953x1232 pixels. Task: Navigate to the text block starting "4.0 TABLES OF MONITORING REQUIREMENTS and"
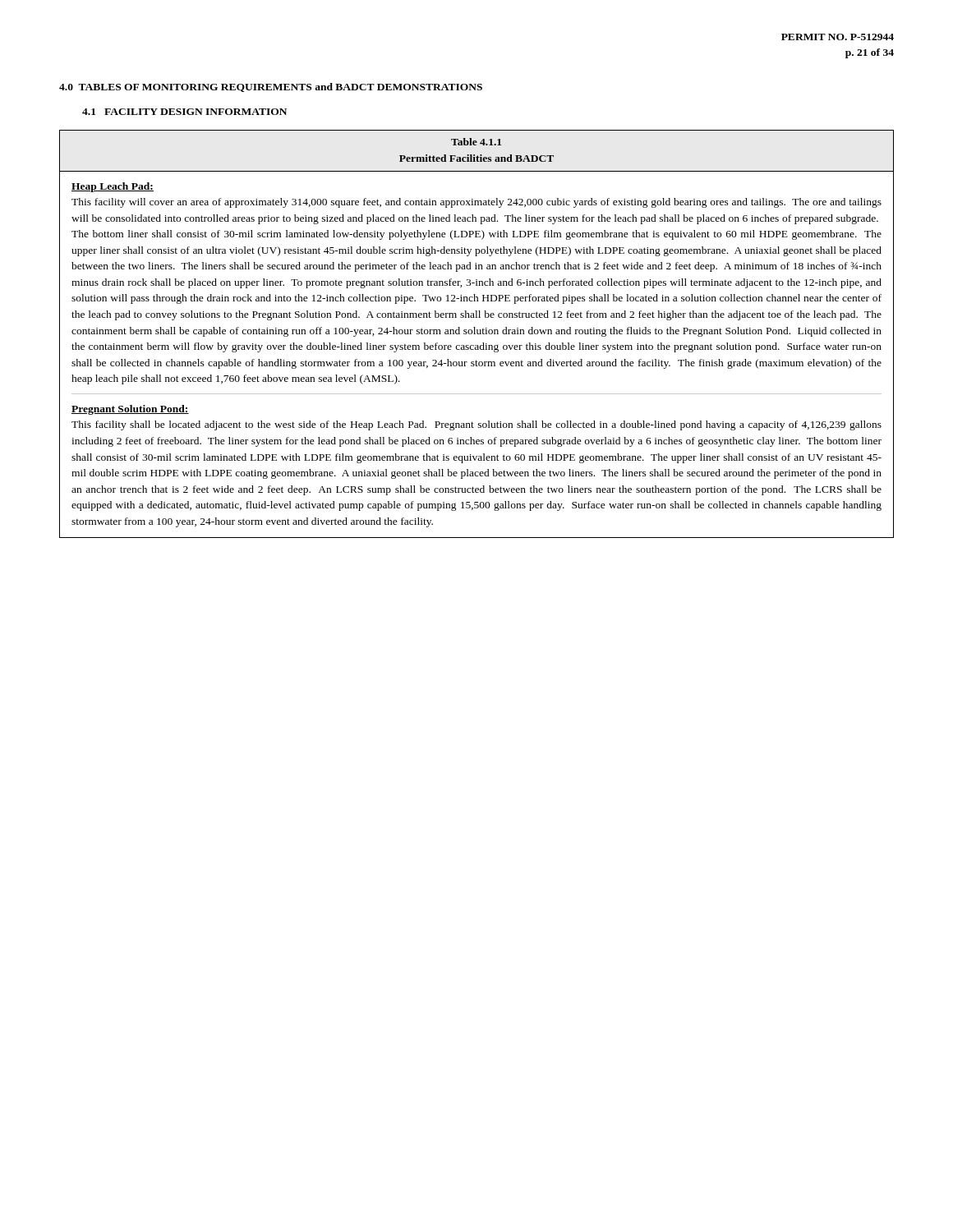[271, 87]
